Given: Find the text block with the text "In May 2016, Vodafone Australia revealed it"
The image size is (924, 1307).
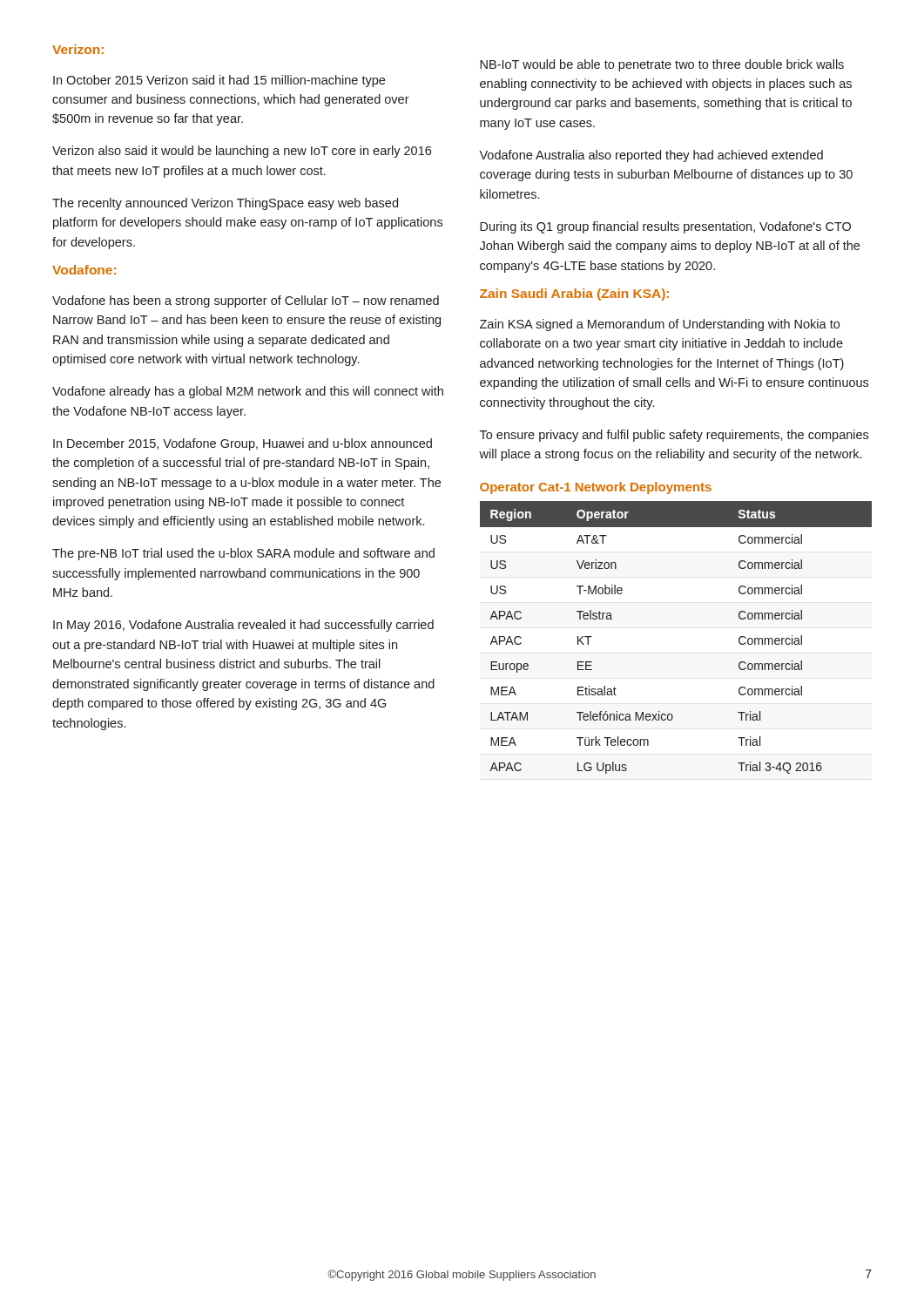Looking at the screenshot, I should point(248,674).
